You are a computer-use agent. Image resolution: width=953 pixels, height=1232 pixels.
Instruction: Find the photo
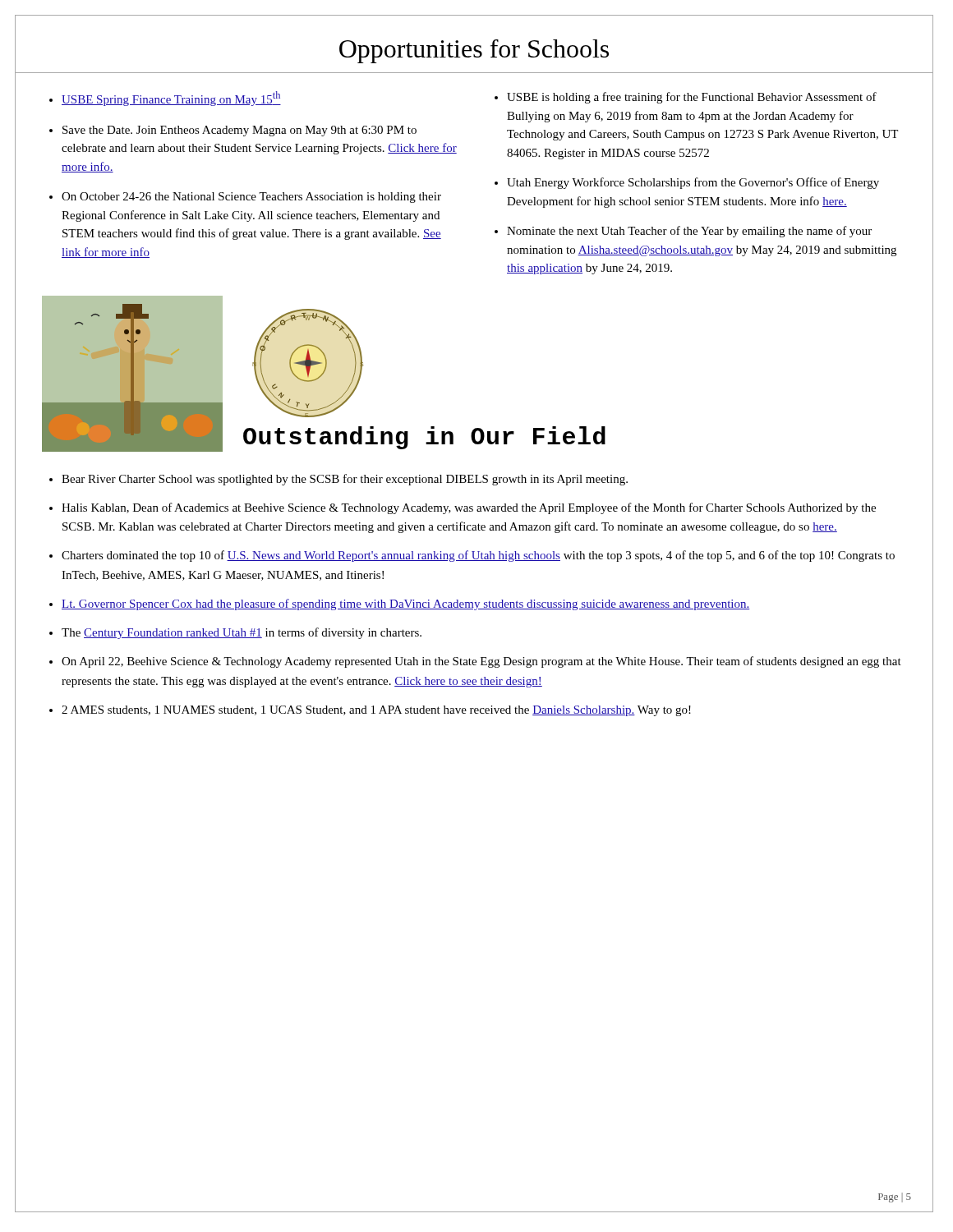point(132,373)
